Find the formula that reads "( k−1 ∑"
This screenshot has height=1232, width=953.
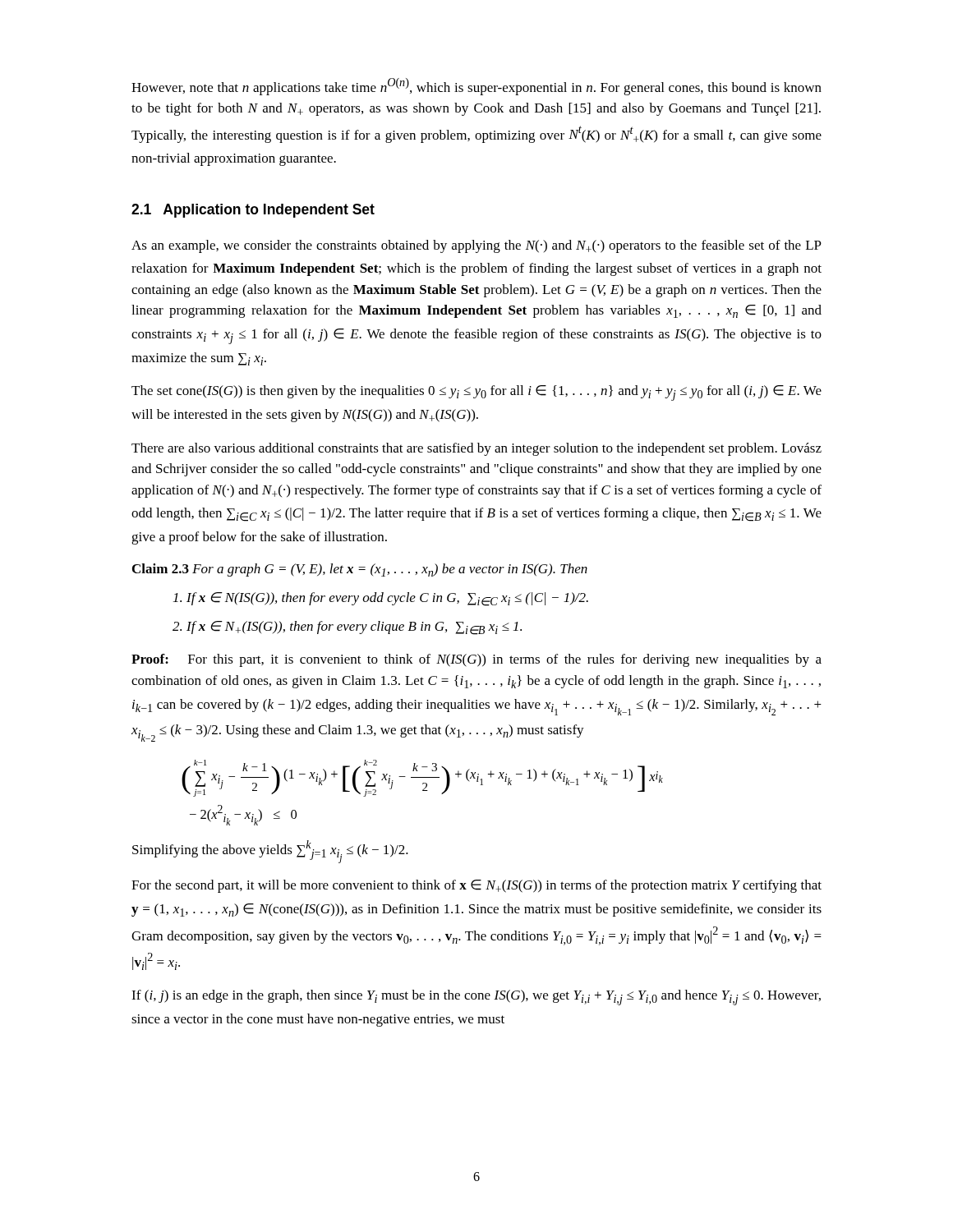(501, 793)
